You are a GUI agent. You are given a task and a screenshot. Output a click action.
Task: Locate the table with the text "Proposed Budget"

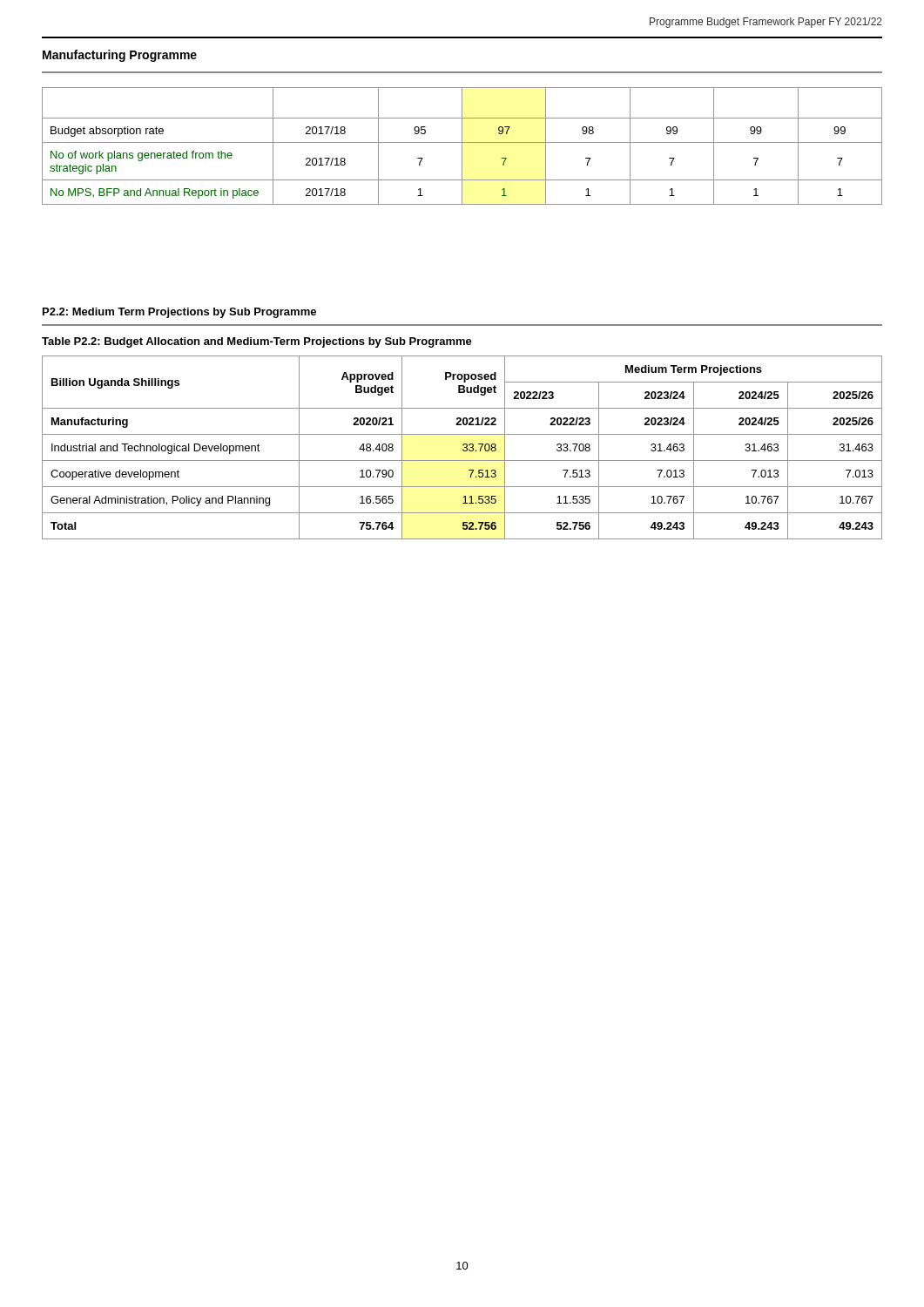click(462, 447)
